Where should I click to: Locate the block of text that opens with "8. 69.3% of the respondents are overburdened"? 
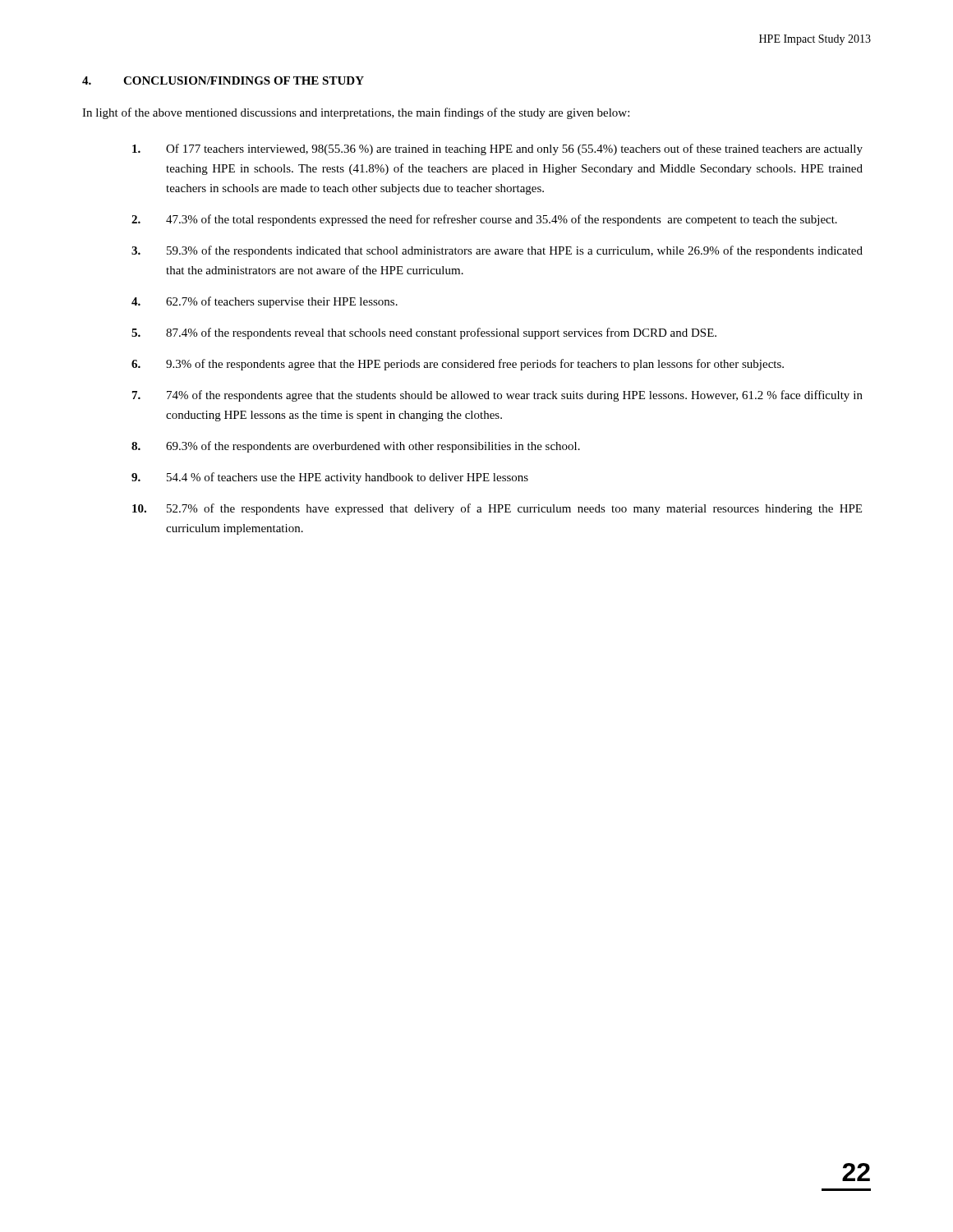pyautogui.click(x=476, y=446)
